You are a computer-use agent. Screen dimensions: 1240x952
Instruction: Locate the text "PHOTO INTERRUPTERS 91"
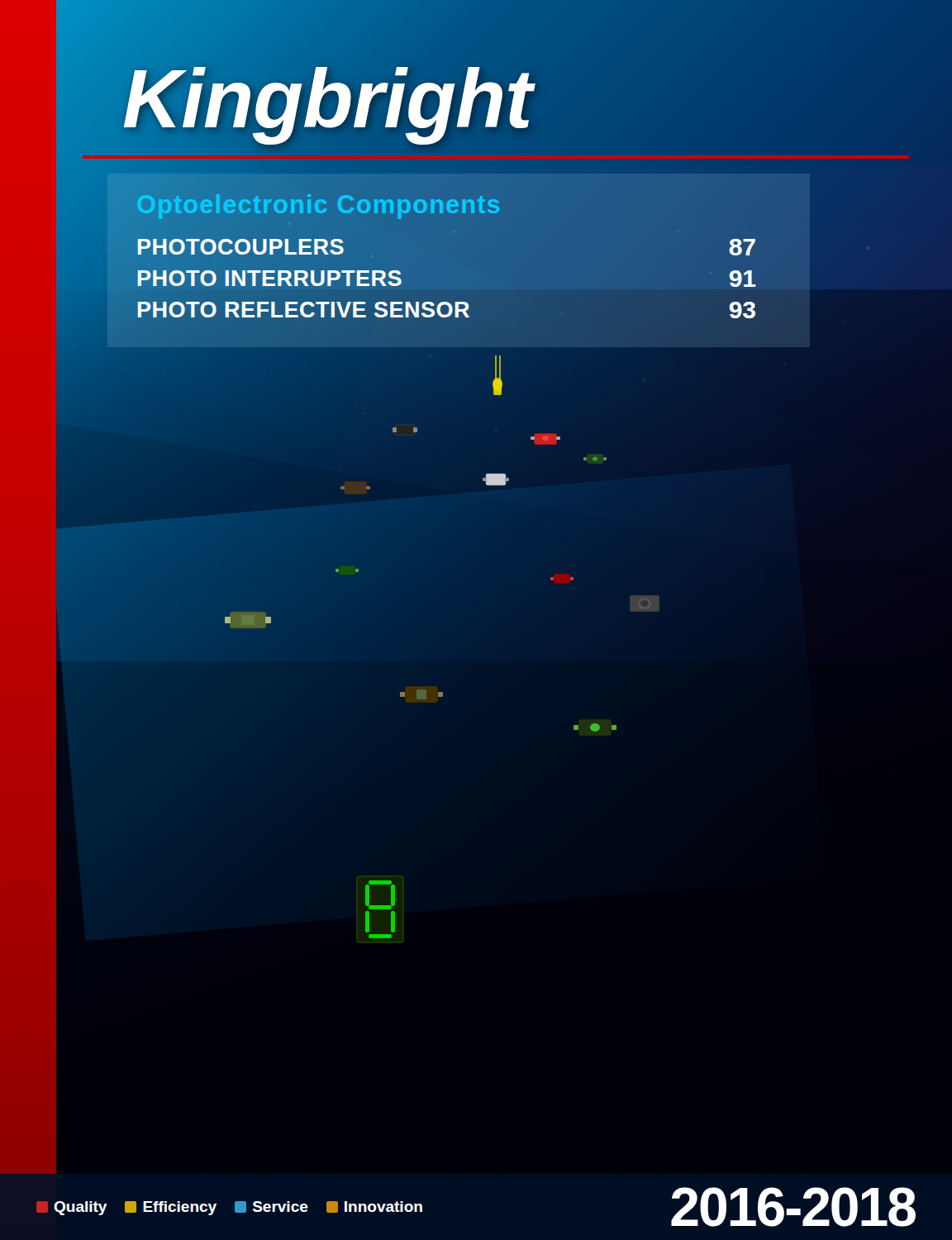click(x=269, y=278)
